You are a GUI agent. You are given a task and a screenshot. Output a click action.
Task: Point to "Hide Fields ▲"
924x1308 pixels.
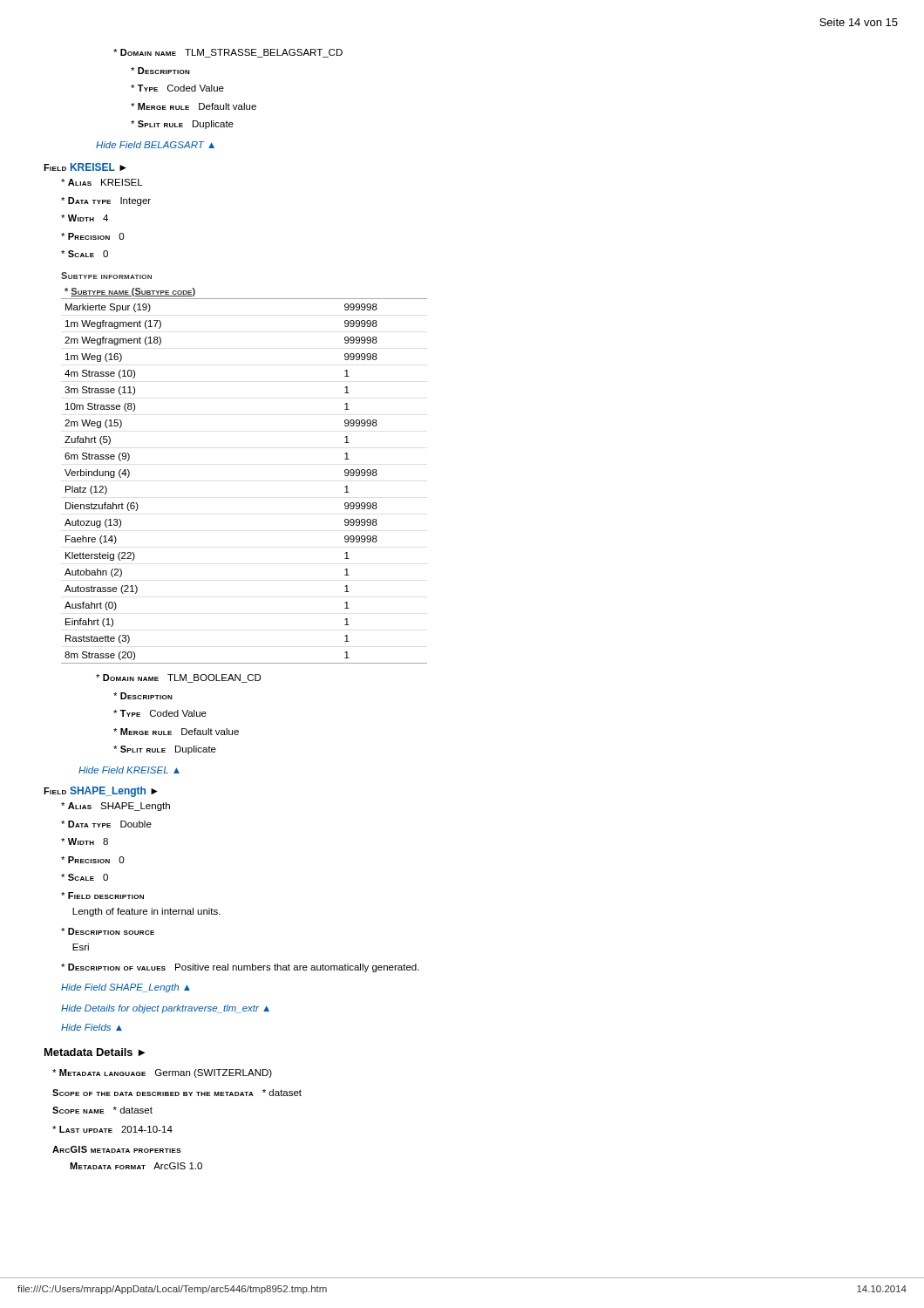(92, 1028)
